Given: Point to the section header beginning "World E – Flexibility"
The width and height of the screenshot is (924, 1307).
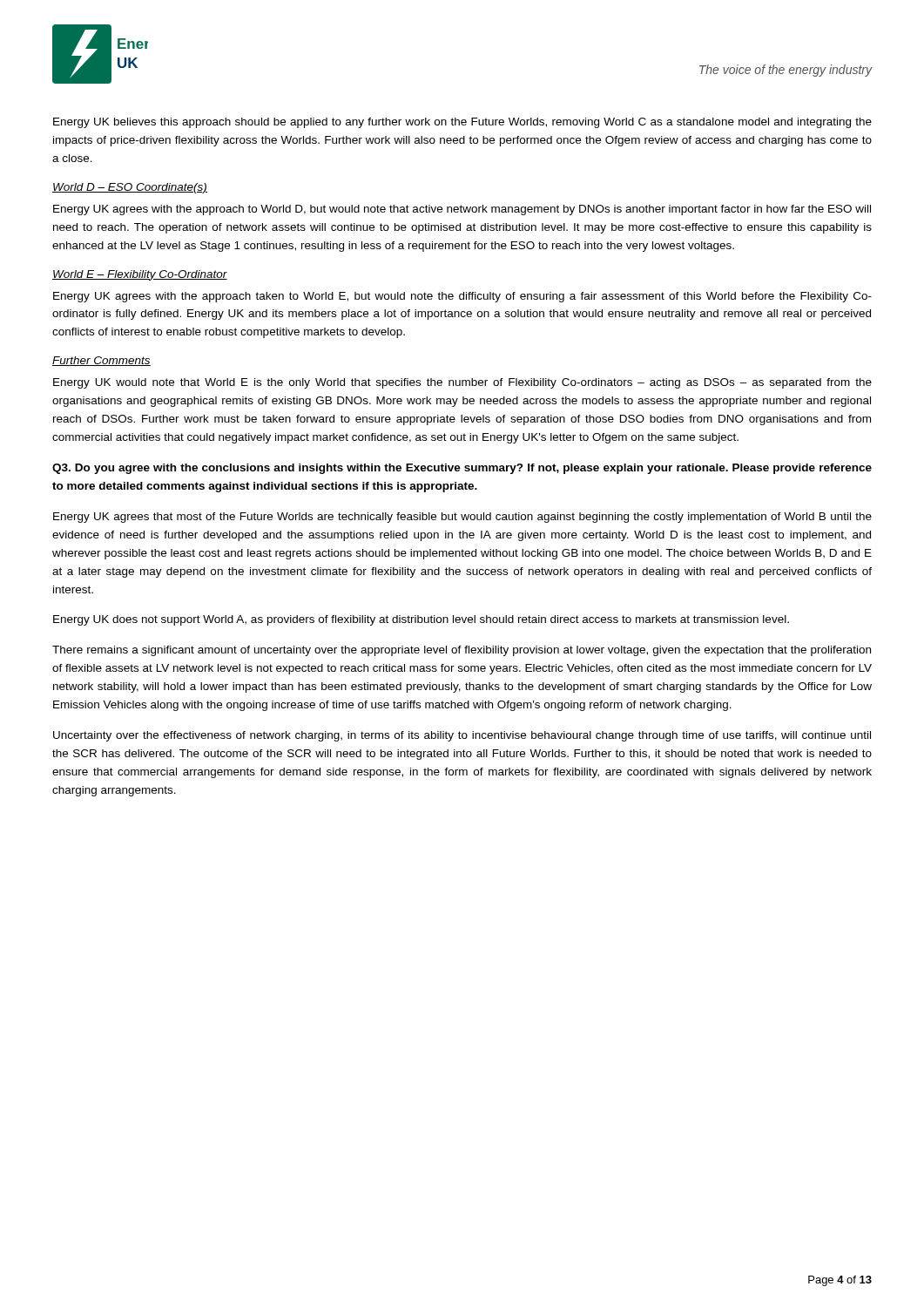Looking at the screenshot, I should [139, 274].
